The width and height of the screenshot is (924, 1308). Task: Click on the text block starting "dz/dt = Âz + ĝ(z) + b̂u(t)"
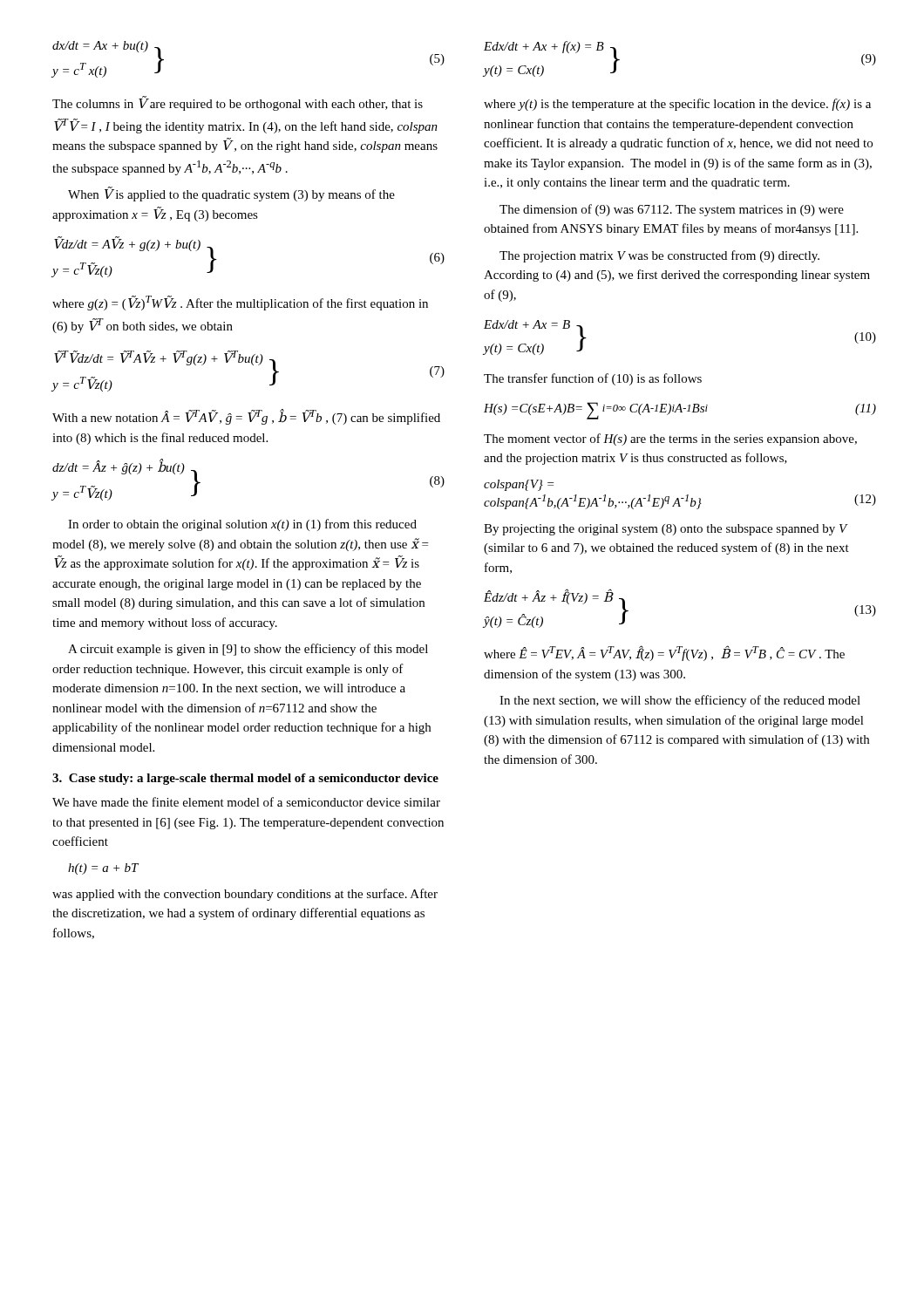[95, 486]
